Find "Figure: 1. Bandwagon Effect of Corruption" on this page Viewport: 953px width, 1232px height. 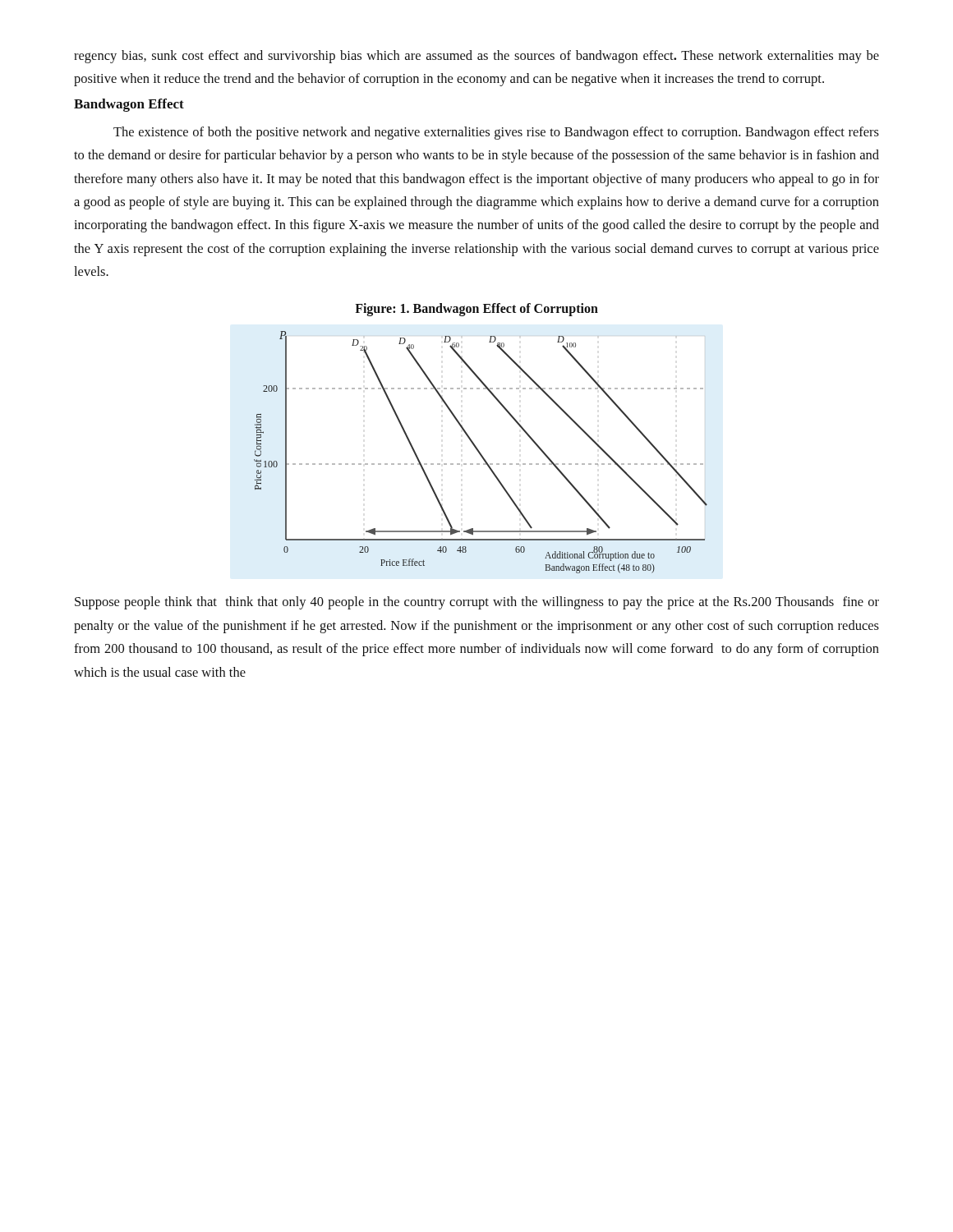tap(476, 309)
